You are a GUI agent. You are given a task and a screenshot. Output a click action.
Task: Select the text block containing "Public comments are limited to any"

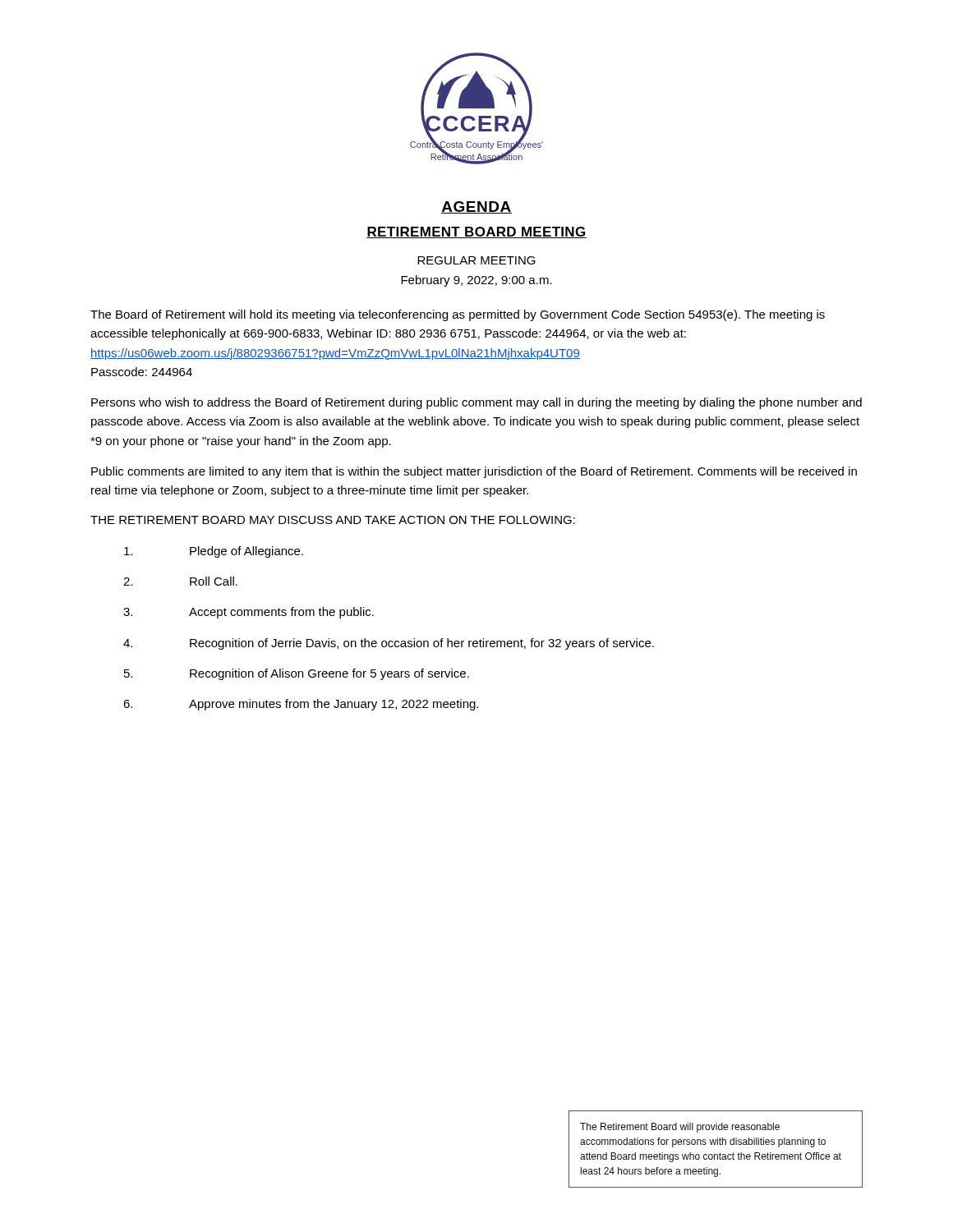474,480
